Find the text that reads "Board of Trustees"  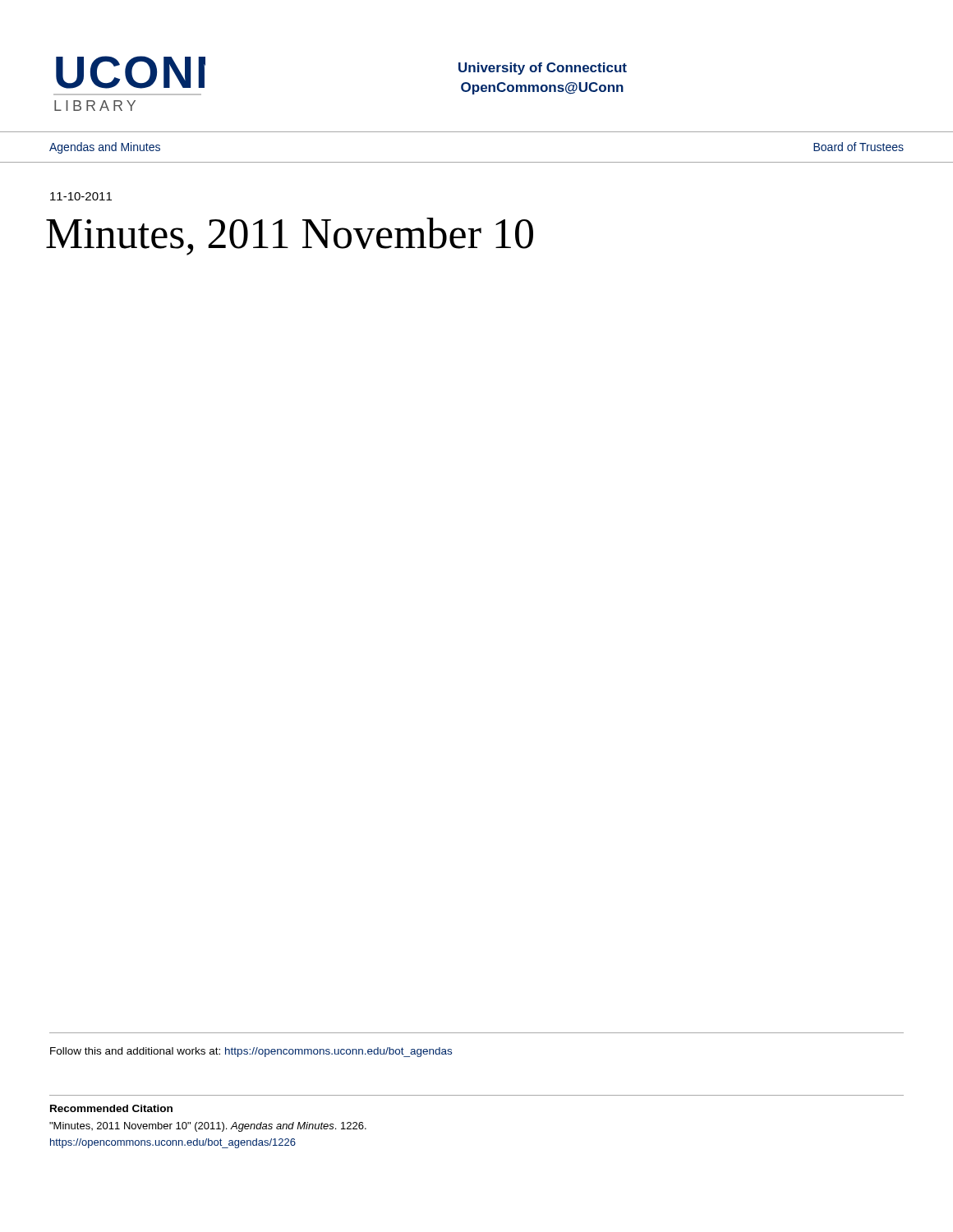858,147
